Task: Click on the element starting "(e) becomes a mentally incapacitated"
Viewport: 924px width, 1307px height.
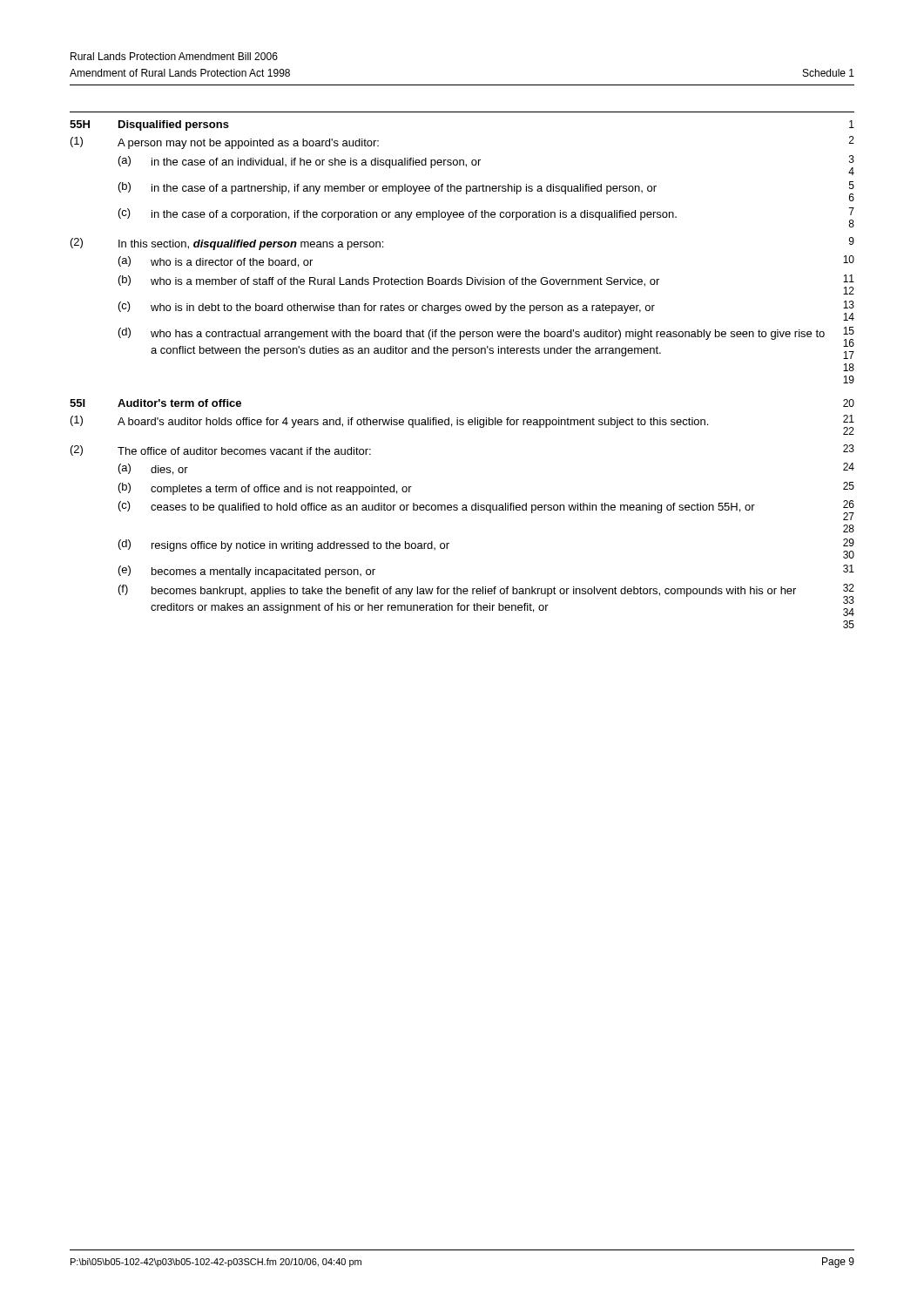Action: click(x=267, y=570)
